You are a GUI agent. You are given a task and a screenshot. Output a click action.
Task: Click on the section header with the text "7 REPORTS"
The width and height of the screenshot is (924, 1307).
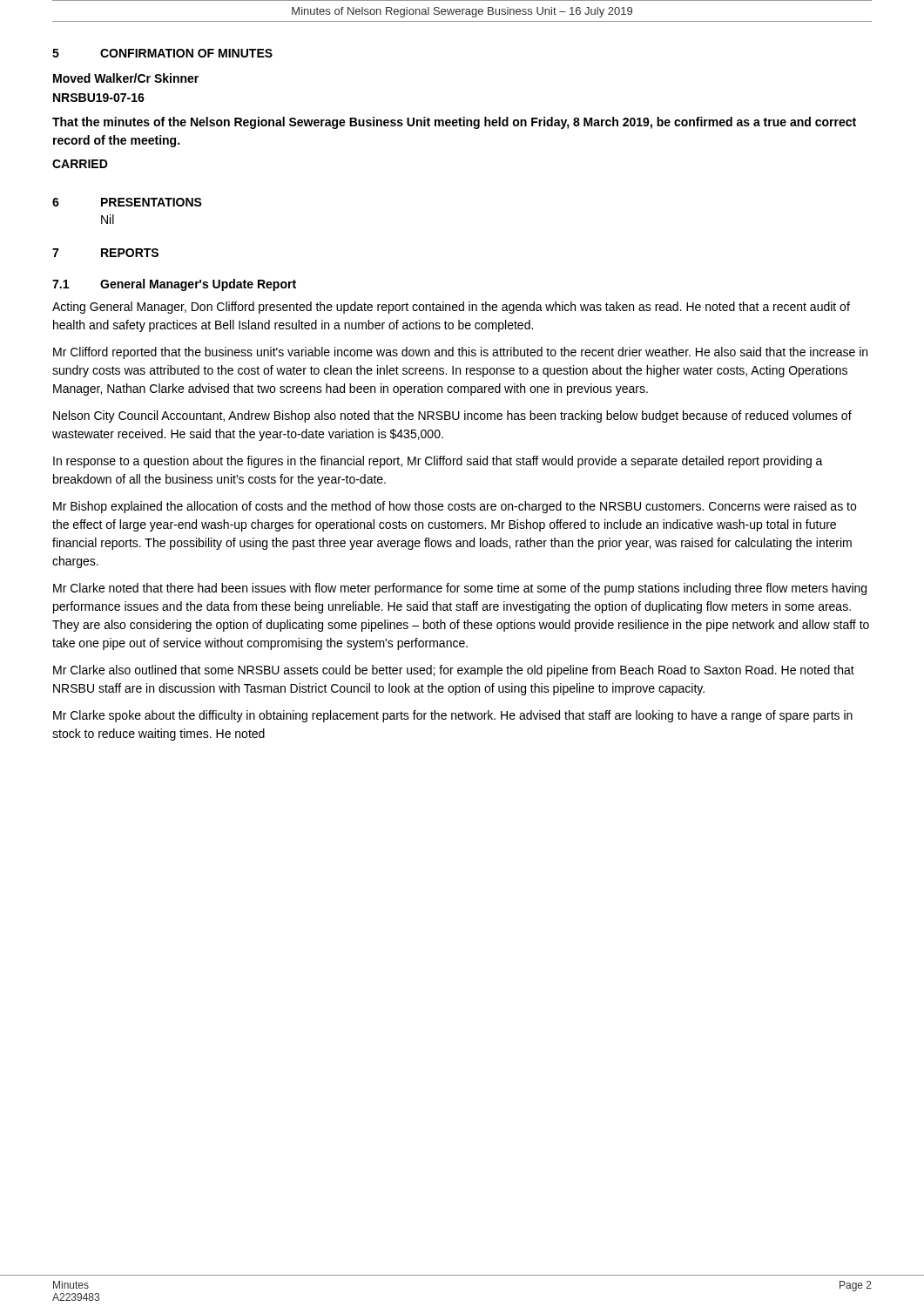pos(106,253)
